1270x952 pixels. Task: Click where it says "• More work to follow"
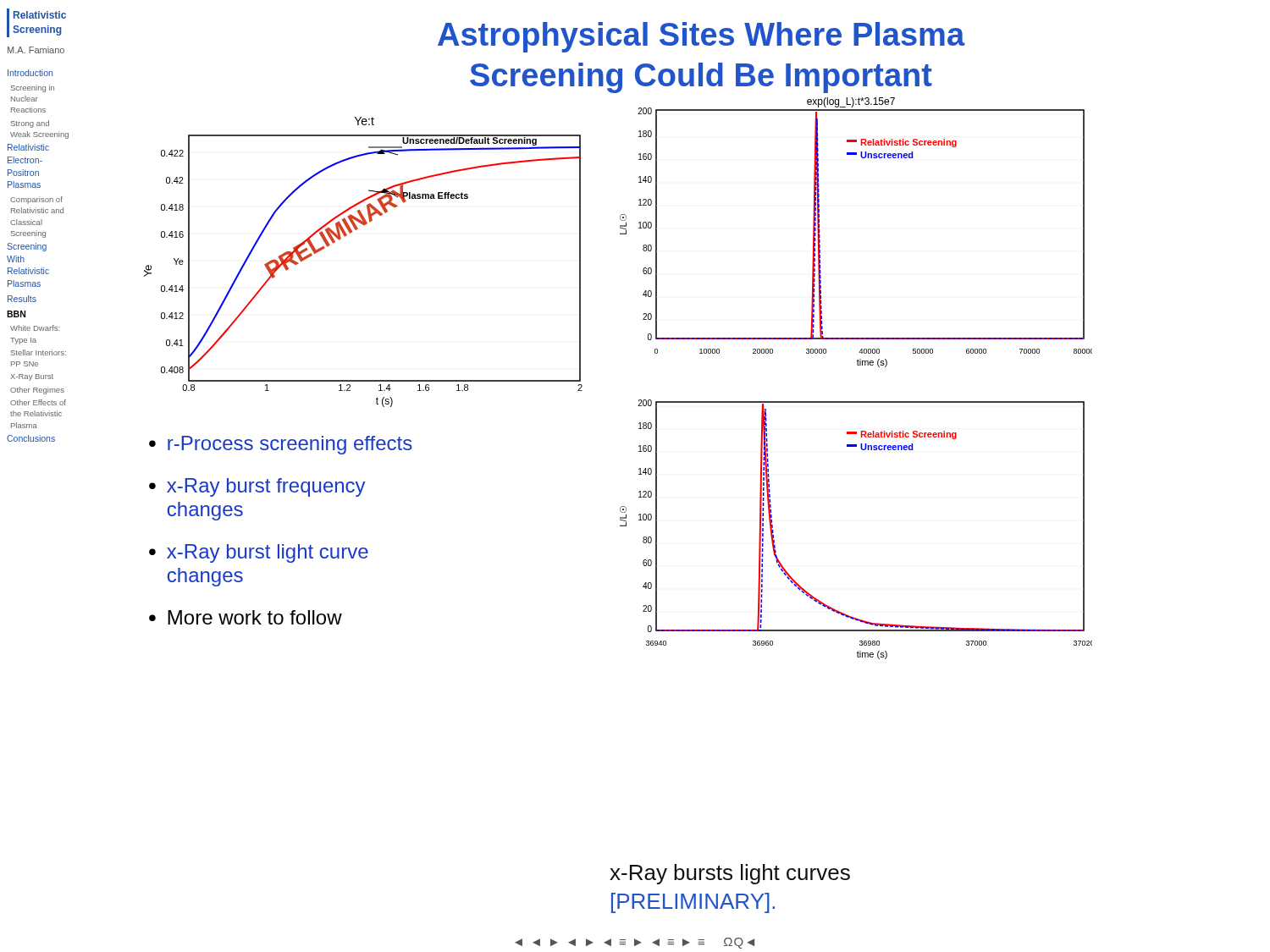[x=245, y=618]
